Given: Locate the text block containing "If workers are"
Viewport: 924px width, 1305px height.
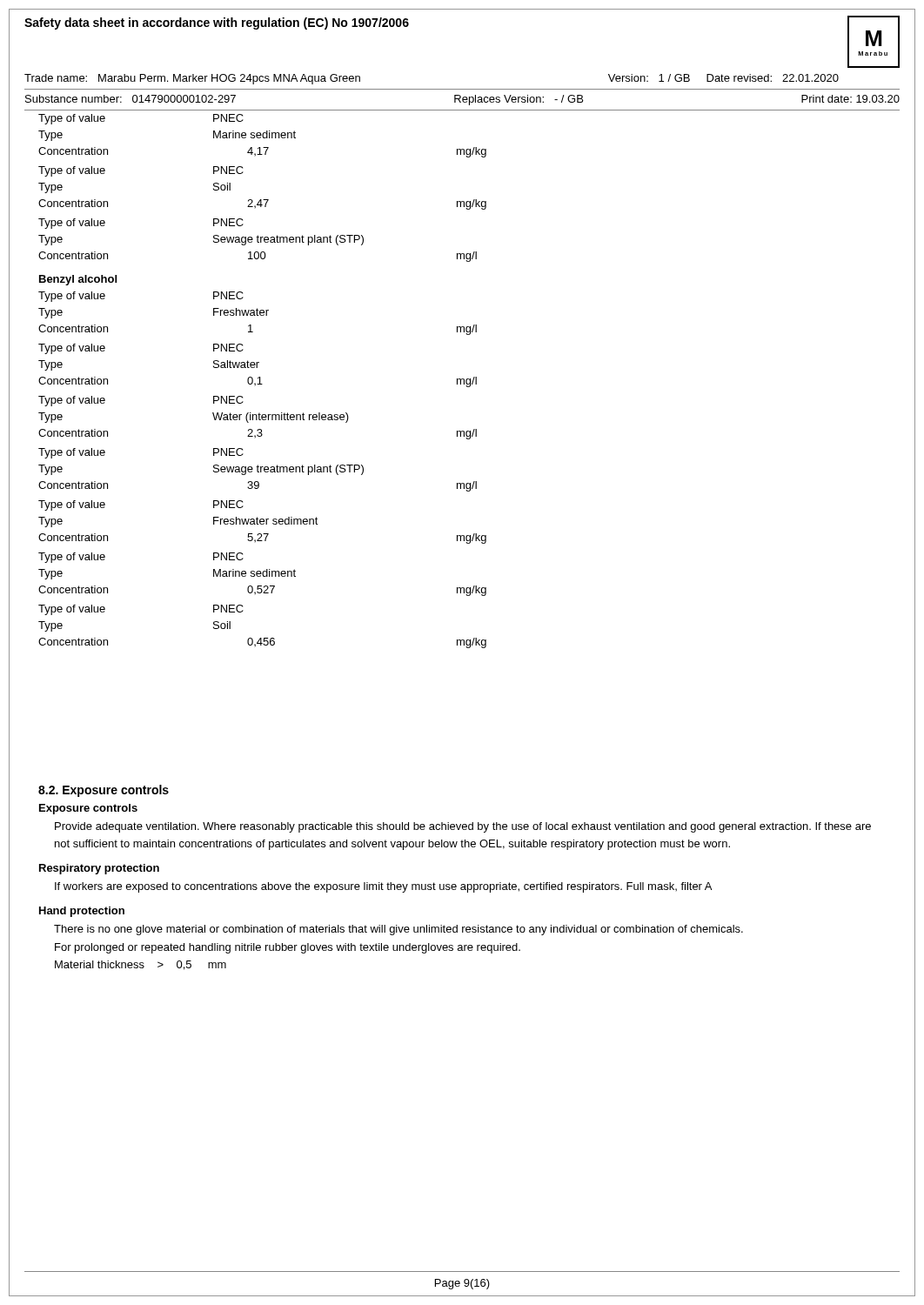Looking at the screenshot, I should tap(383, 886).
